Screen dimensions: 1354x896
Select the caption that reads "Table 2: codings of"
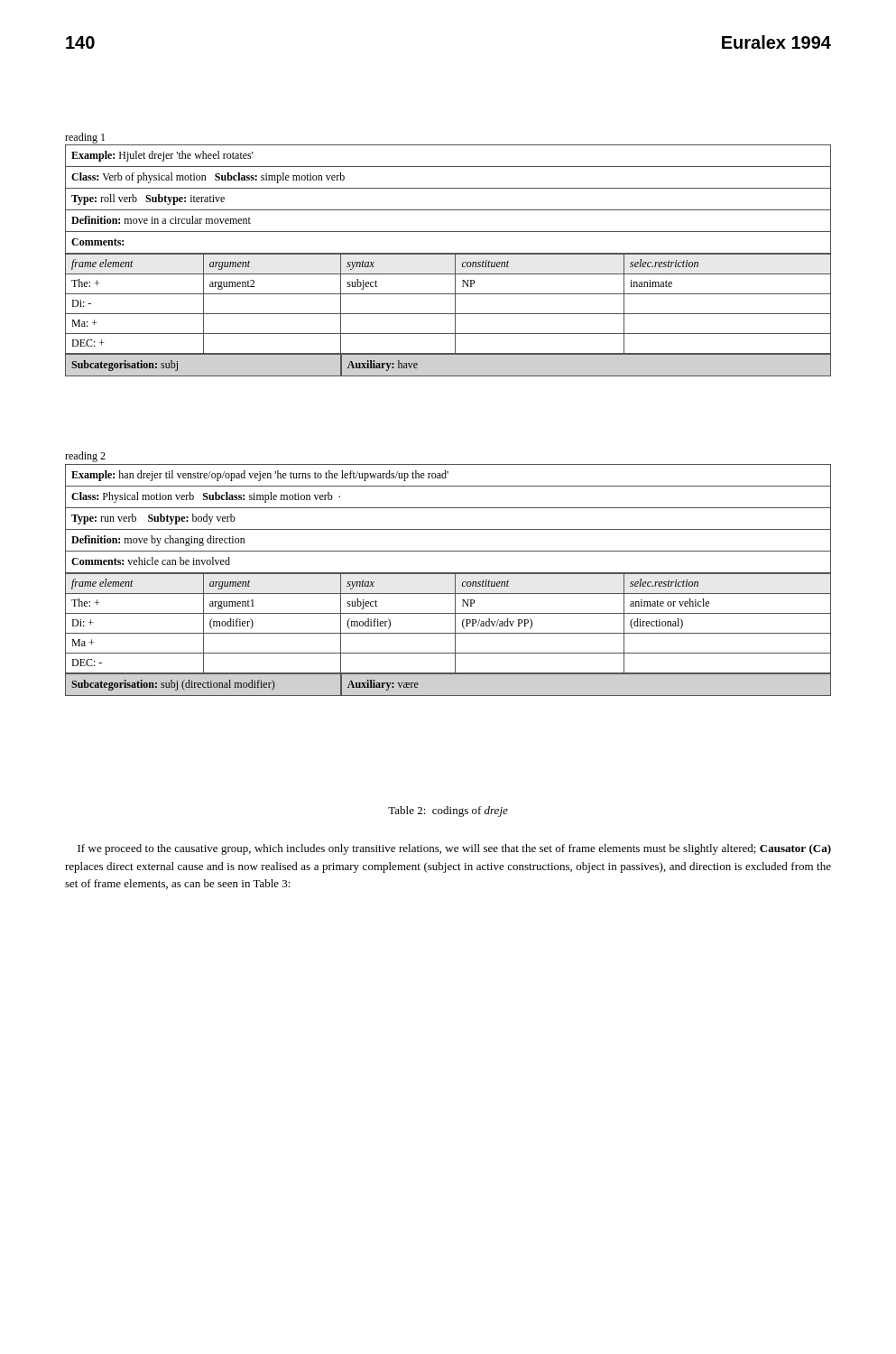(x=448, y=810)
